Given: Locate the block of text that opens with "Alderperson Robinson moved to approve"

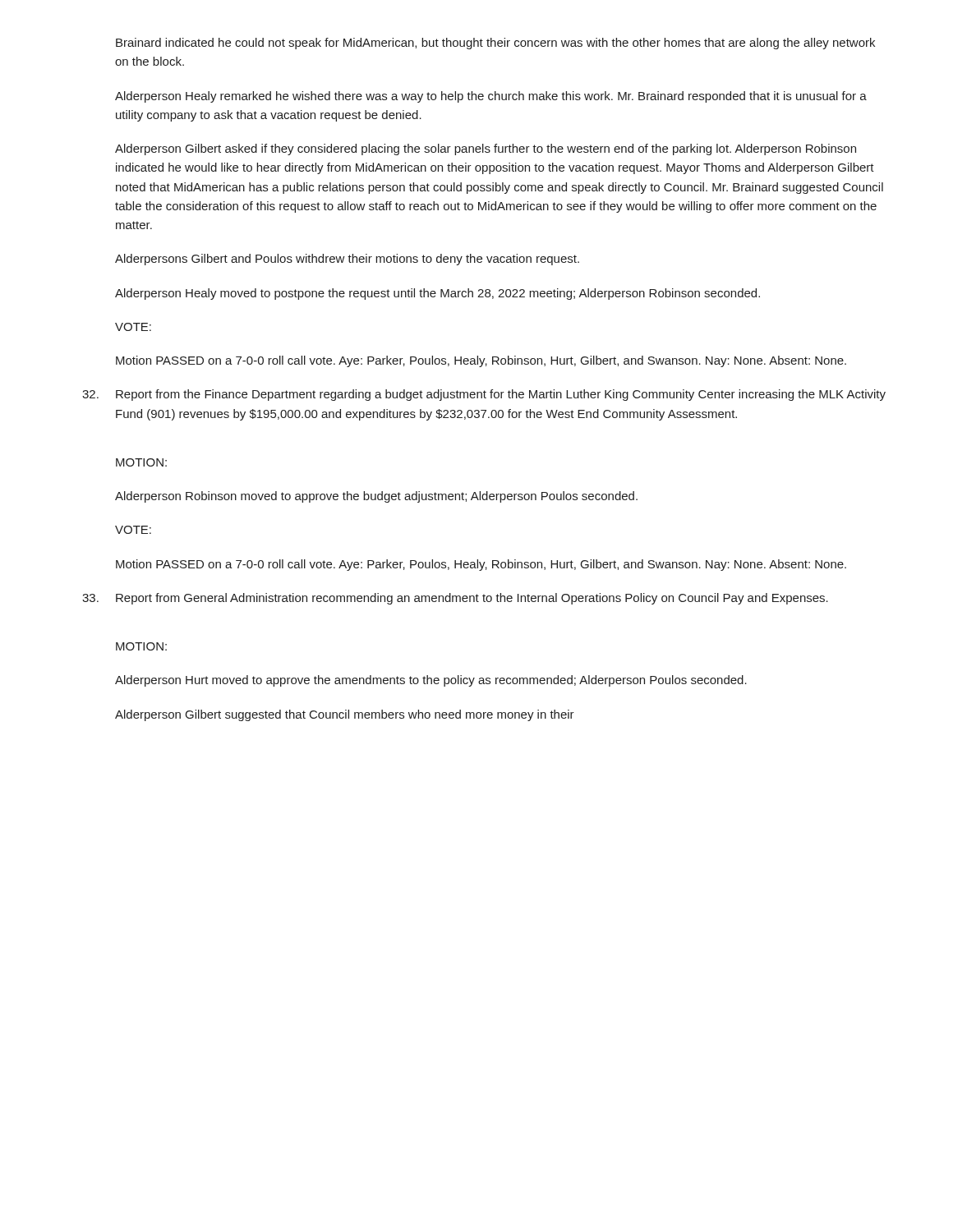Looking at the screenshot, I should [377, 496].
